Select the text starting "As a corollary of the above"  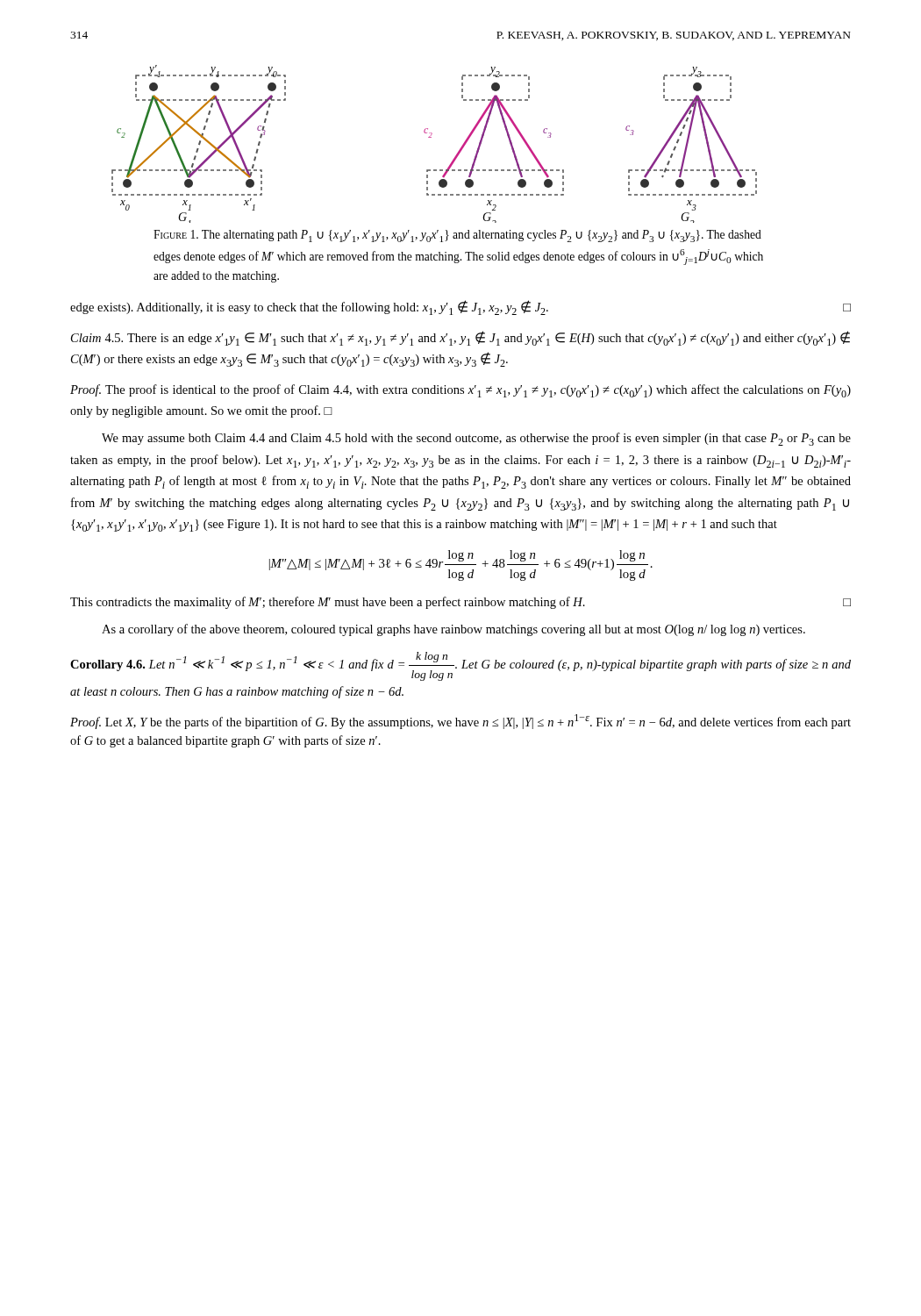click(454, 629)
